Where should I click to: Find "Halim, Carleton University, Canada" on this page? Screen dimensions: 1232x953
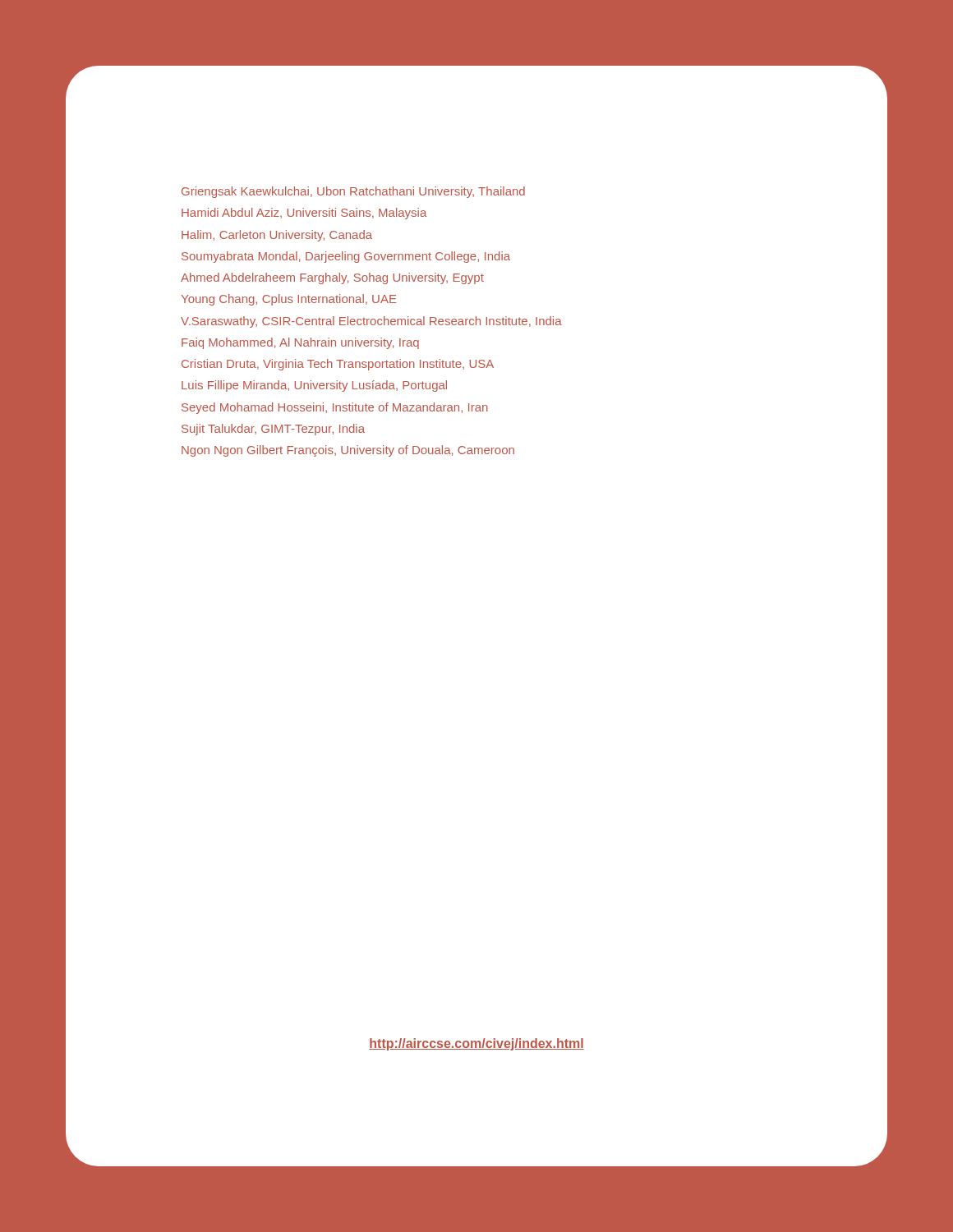277,236
